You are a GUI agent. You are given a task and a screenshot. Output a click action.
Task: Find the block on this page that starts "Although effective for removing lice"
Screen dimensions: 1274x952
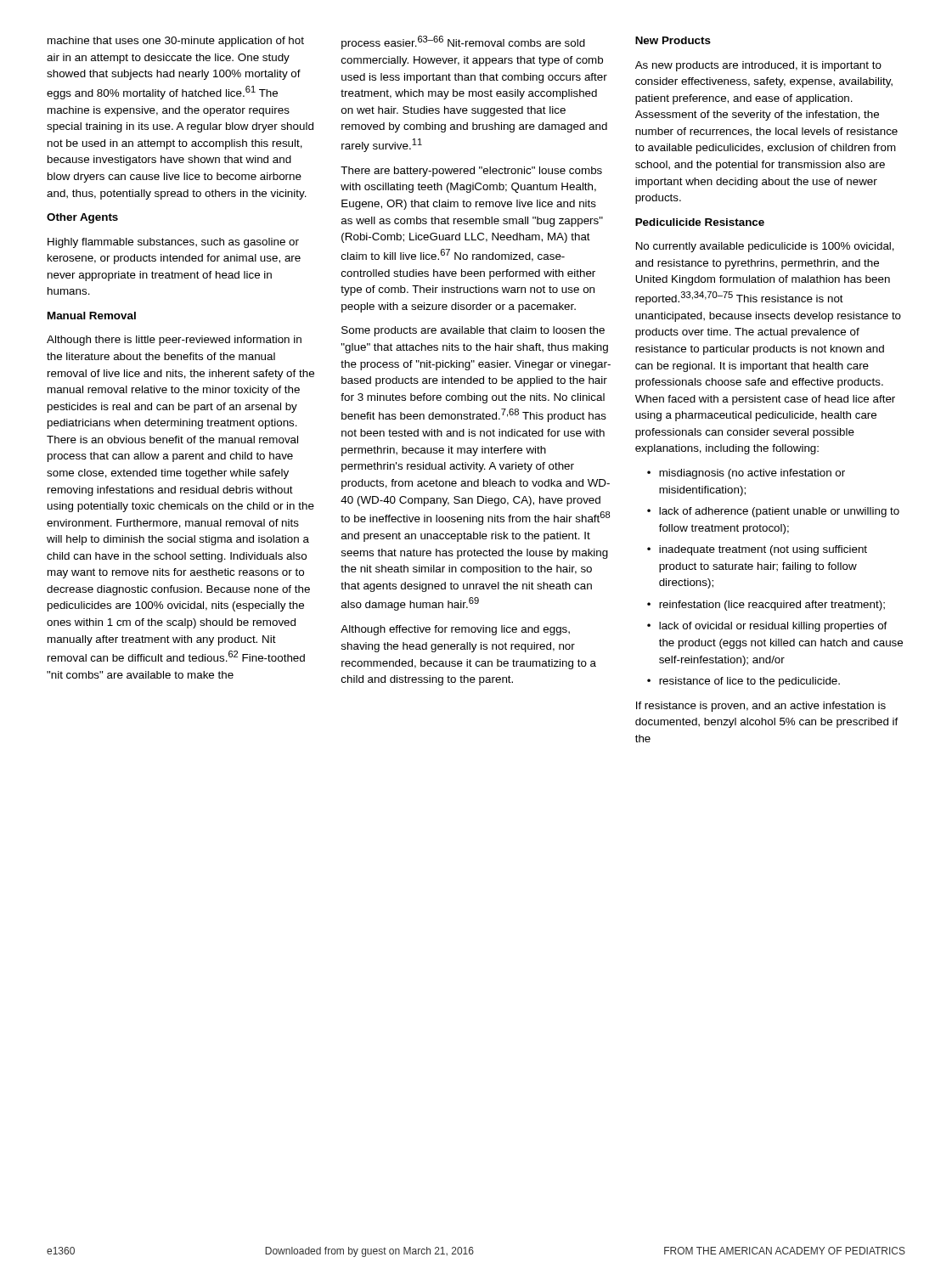(476, 654)
